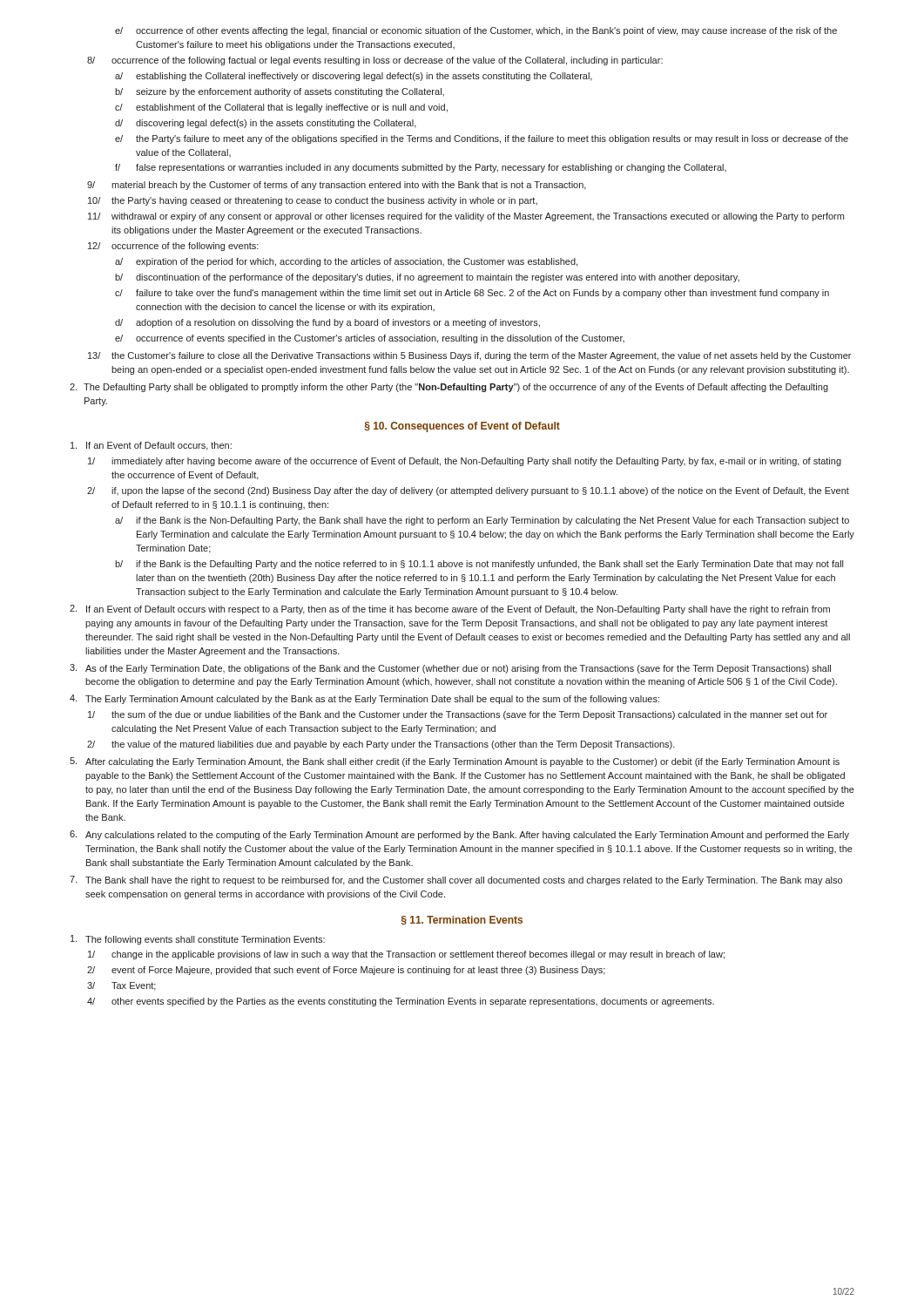Locate the block of text that opens with "b/ discontinuation of the performance of the depositary's"
This screenshot has height=1307, width=924.
pyautogui.click(x=479, y=278)
